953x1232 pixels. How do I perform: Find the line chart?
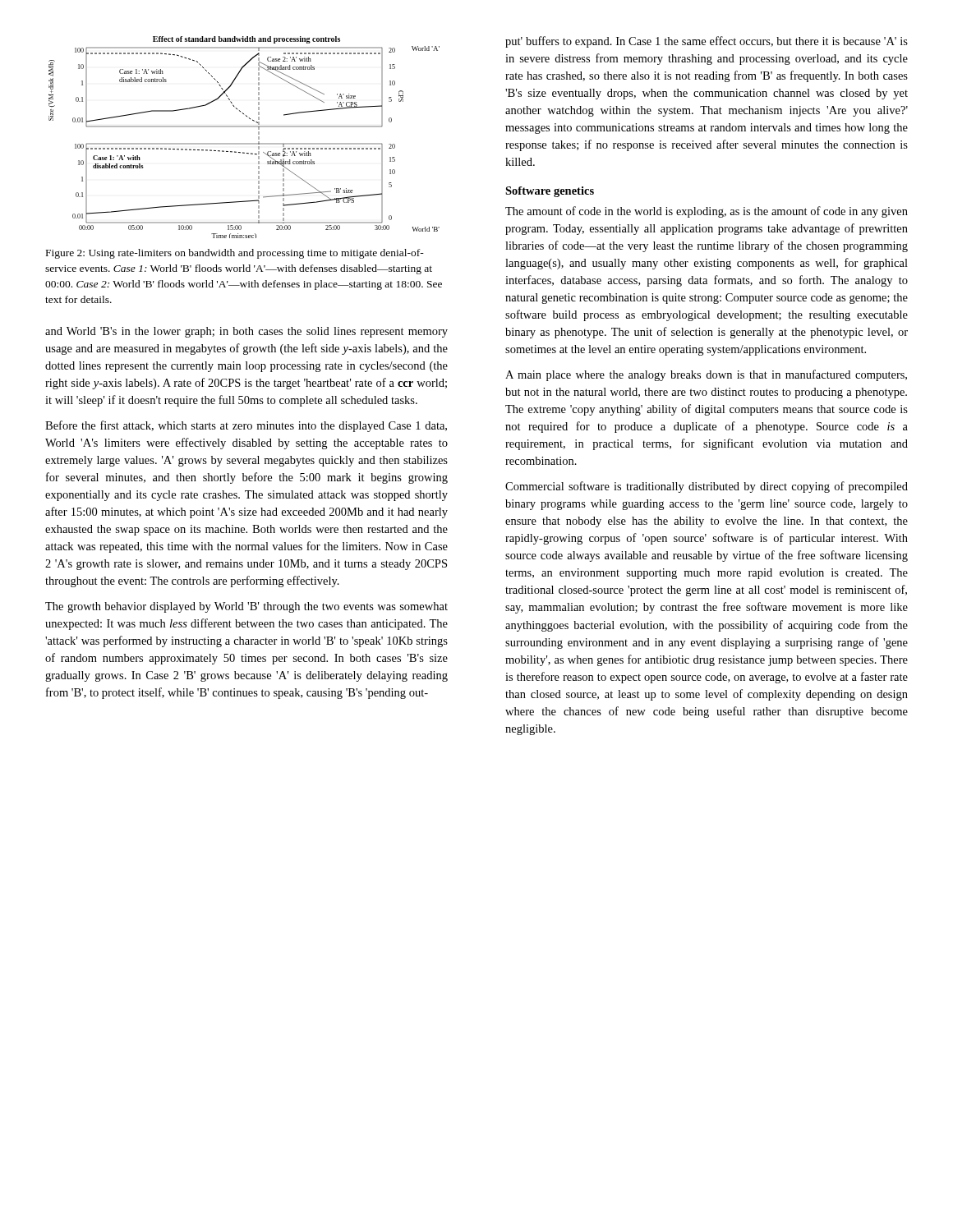pyautogui.click(x=246, y=136)
